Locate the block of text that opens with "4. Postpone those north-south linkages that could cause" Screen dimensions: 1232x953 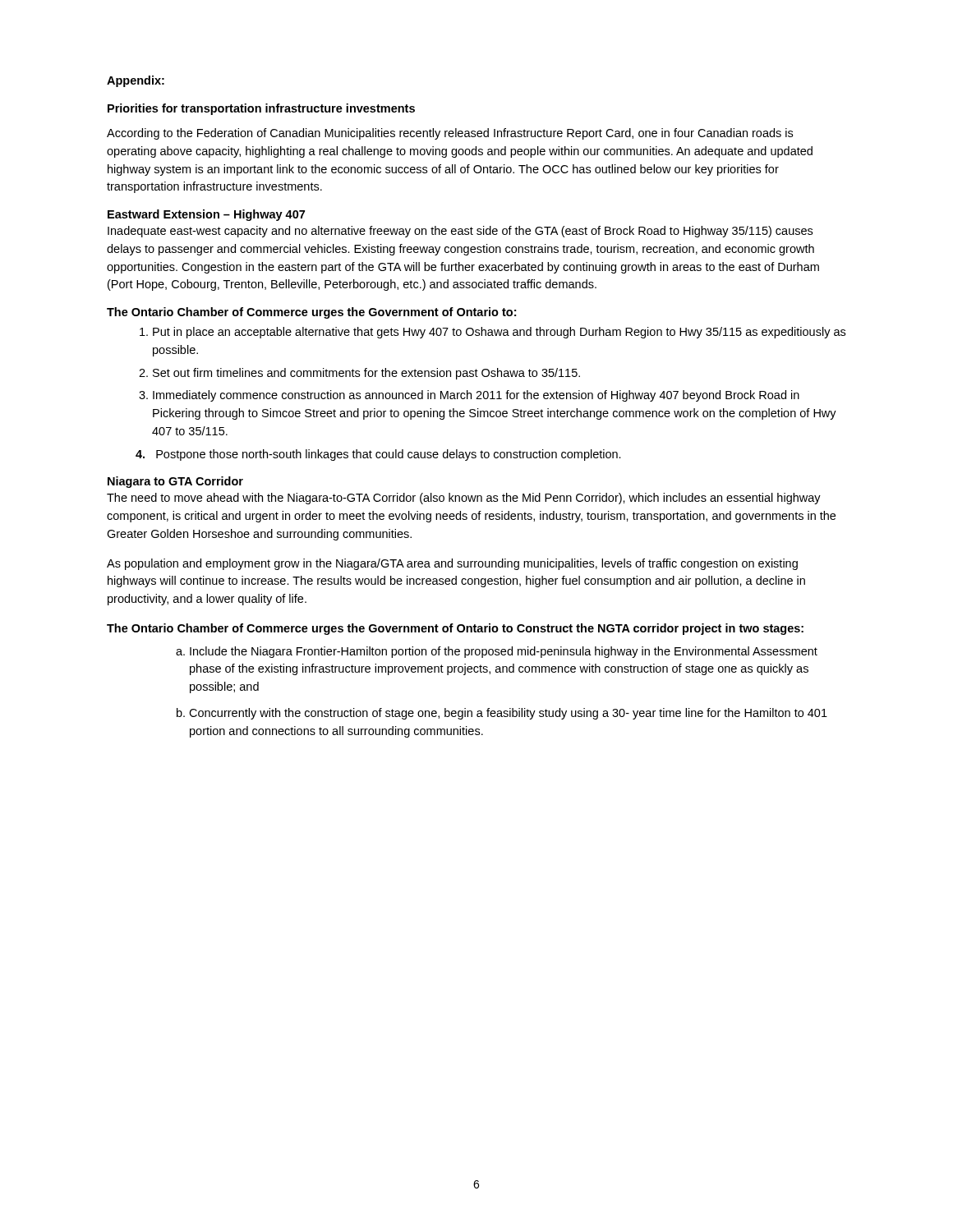(x=379, y=454)
